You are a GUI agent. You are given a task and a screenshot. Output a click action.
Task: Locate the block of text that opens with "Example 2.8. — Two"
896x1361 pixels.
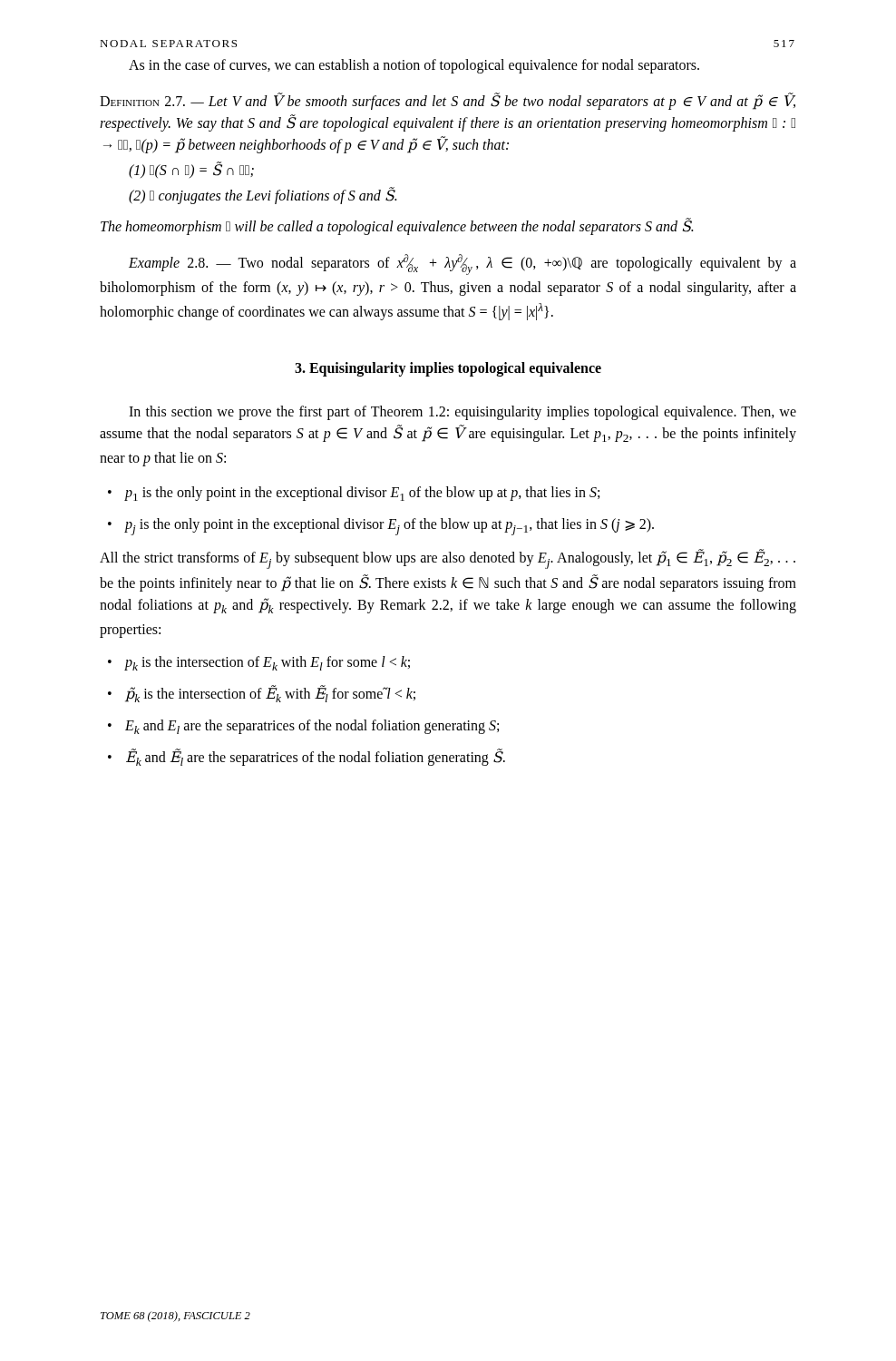tap(448, 287)
